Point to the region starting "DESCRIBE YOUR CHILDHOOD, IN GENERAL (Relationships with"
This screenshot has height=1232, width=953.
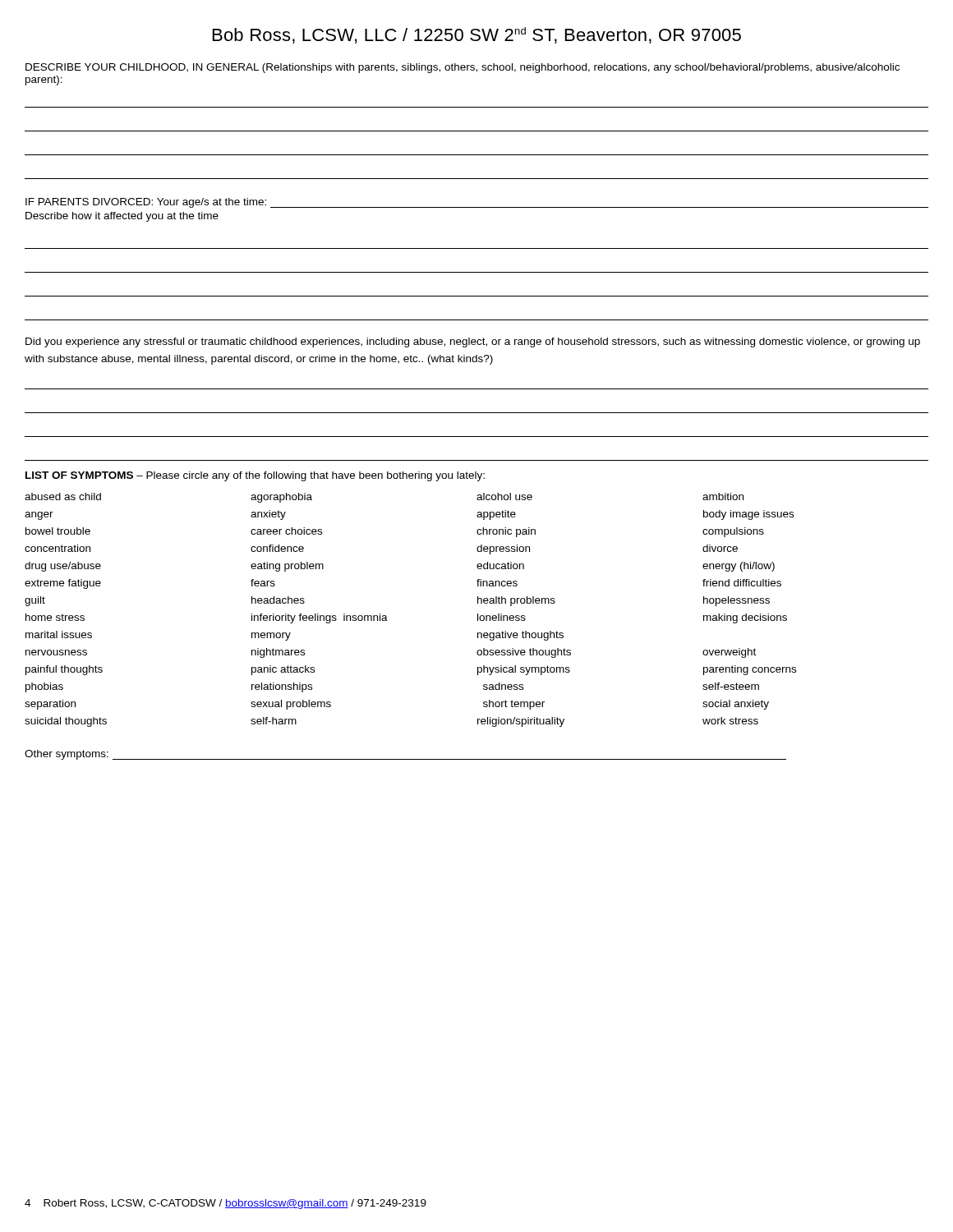[476, 120]
